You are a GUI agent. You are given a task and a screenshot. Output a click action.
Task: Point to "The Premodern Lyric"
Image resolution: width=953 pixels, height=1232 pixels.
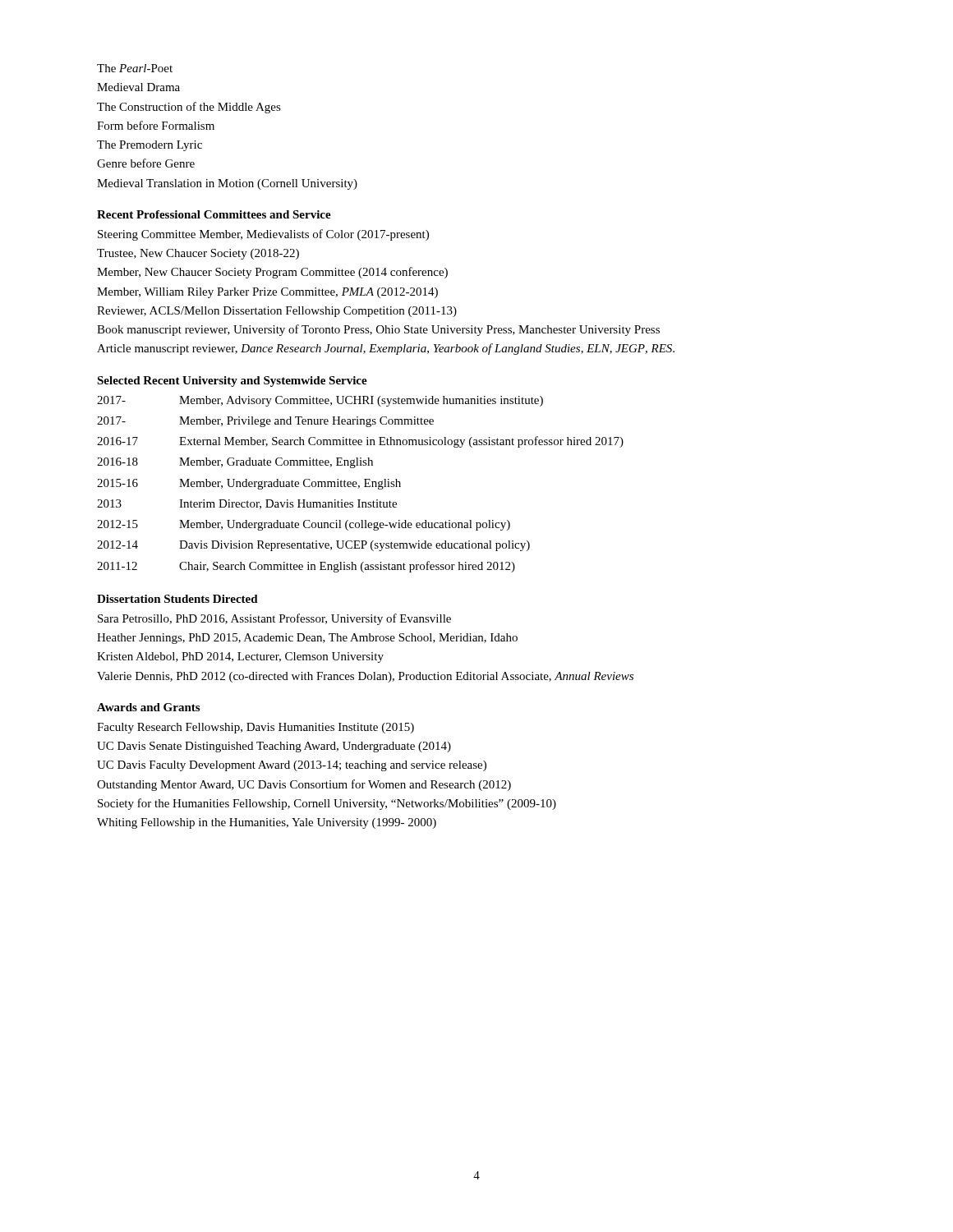click(x=150, y=145)
